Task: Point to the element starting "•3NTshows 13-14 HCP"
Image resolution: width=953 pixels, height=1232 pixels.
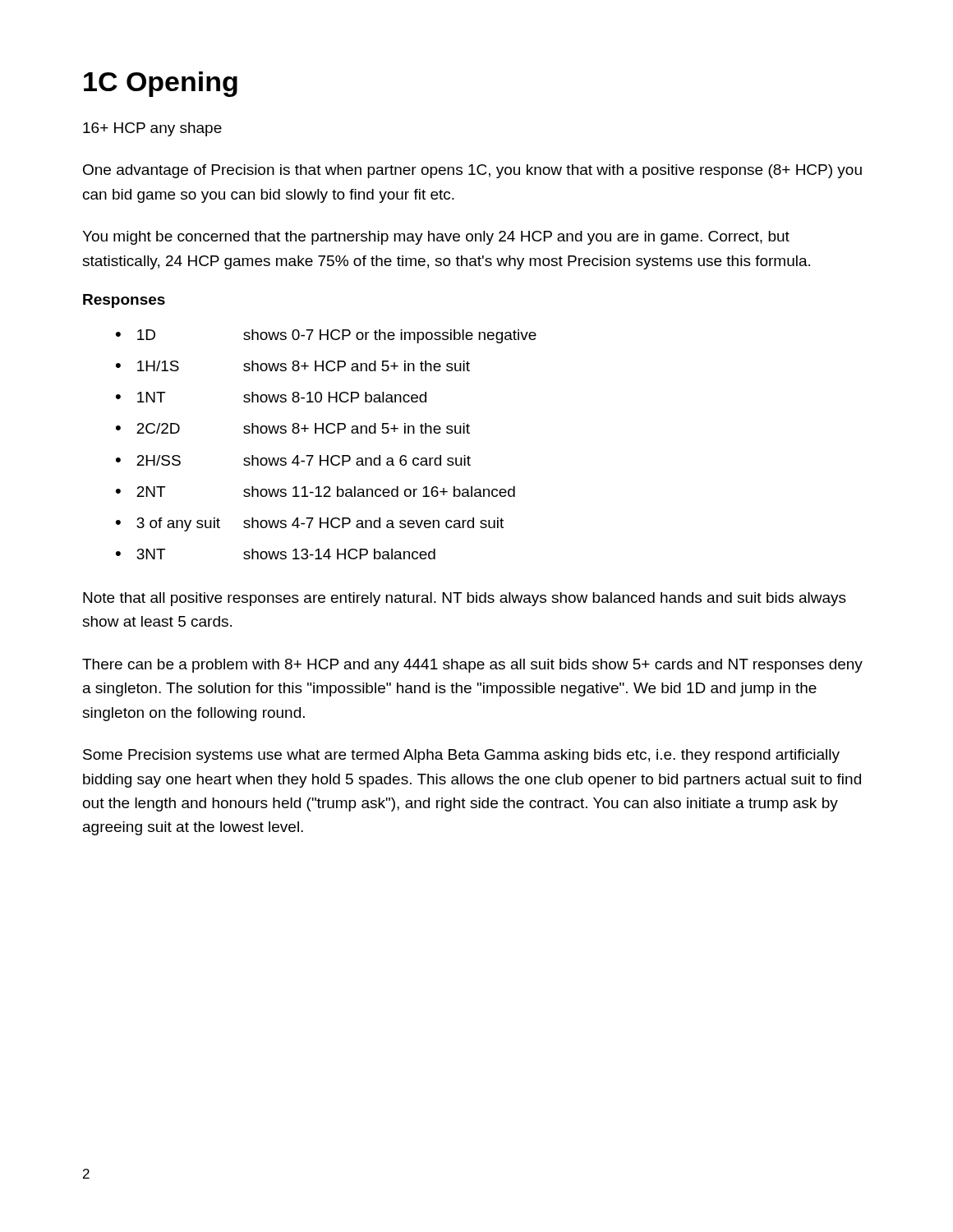Action: [276, 553]
